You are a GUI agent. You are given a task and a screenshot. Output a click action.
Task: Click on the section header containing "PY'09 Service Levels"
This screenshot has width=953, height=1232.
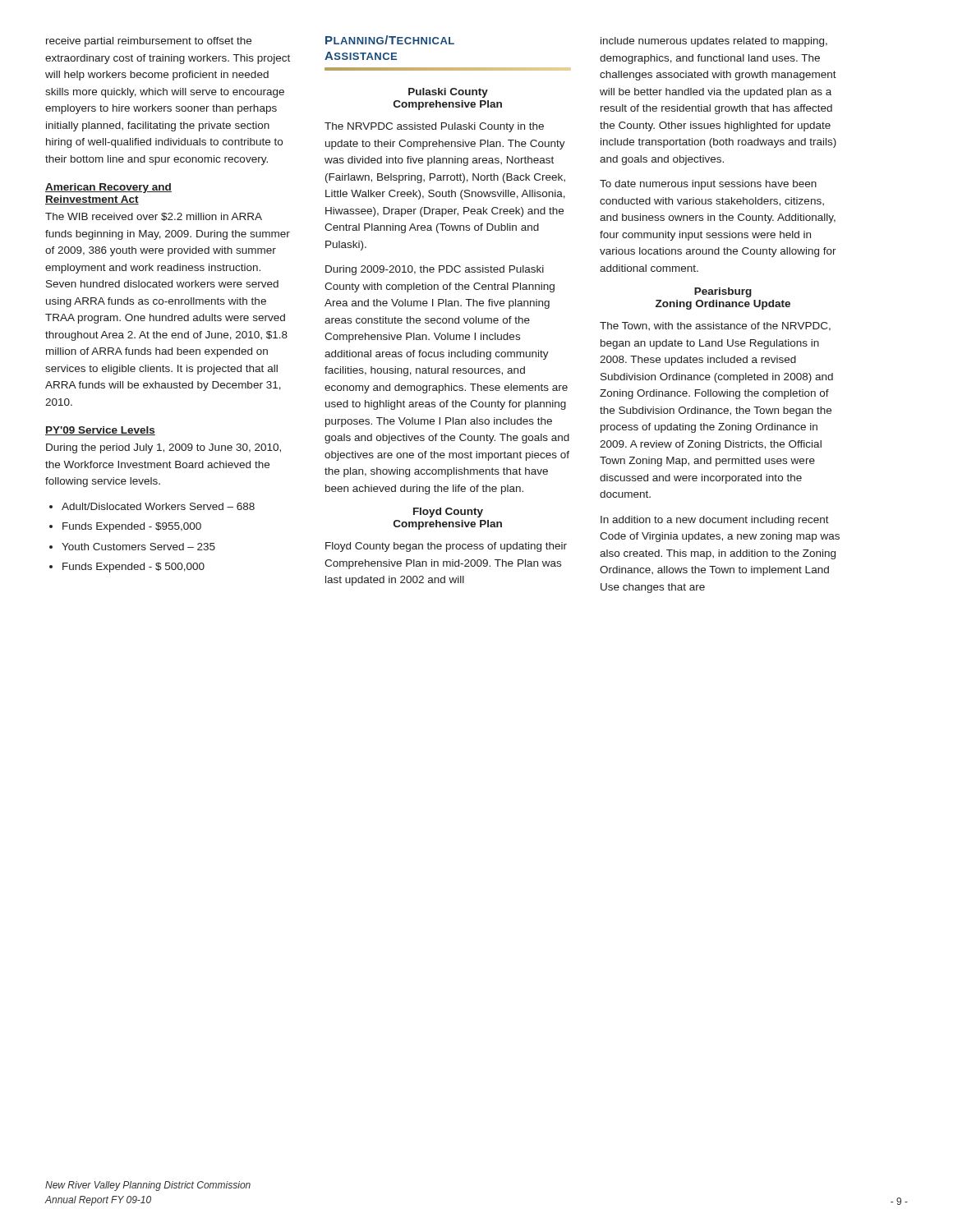tap(100, 430)
